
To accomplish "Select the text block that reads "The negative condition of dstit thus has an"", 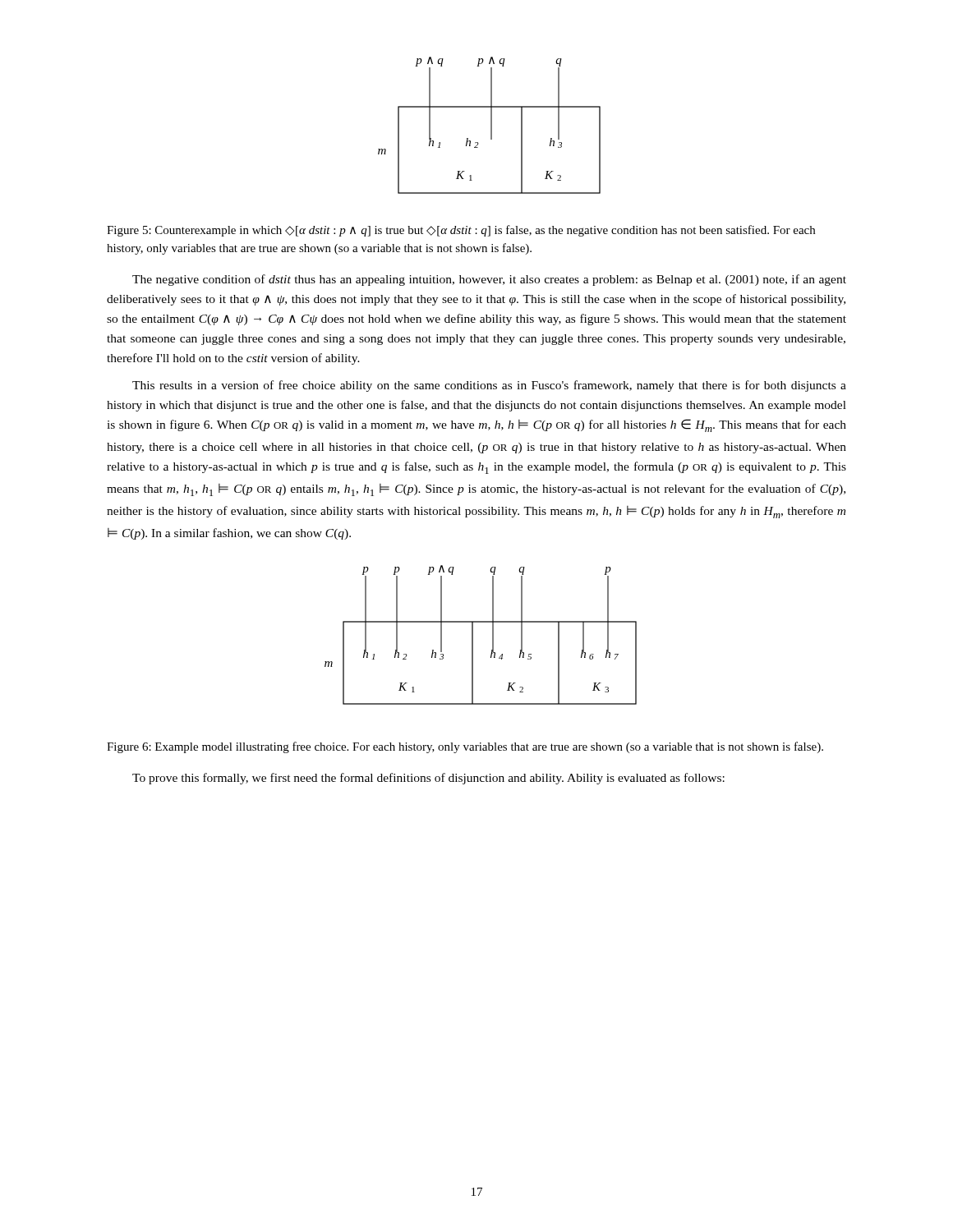I will [x=476, y=318].
